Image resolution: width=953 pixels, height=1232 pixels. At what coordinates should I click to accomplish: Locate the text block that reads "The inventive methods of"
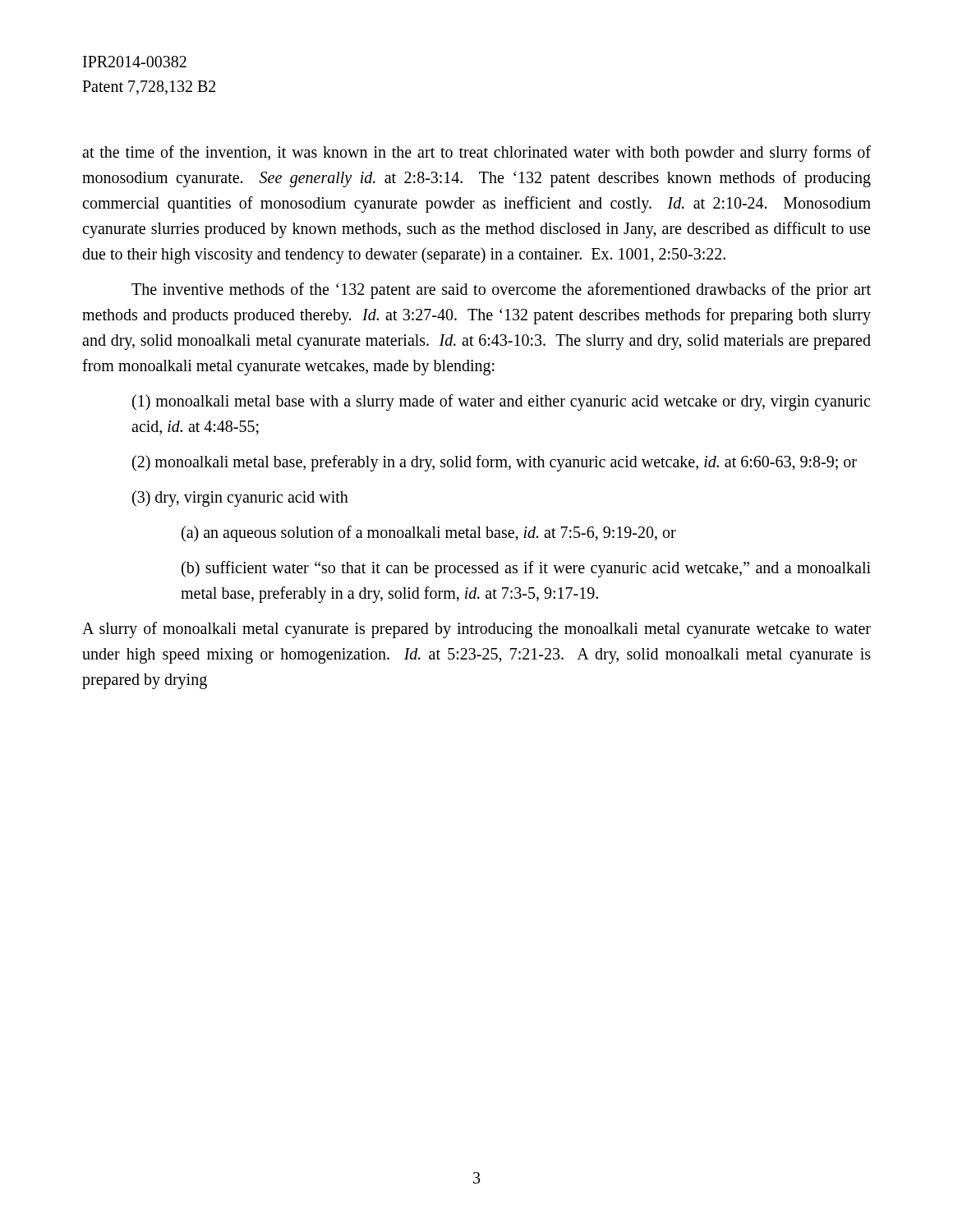click(476, 328)
